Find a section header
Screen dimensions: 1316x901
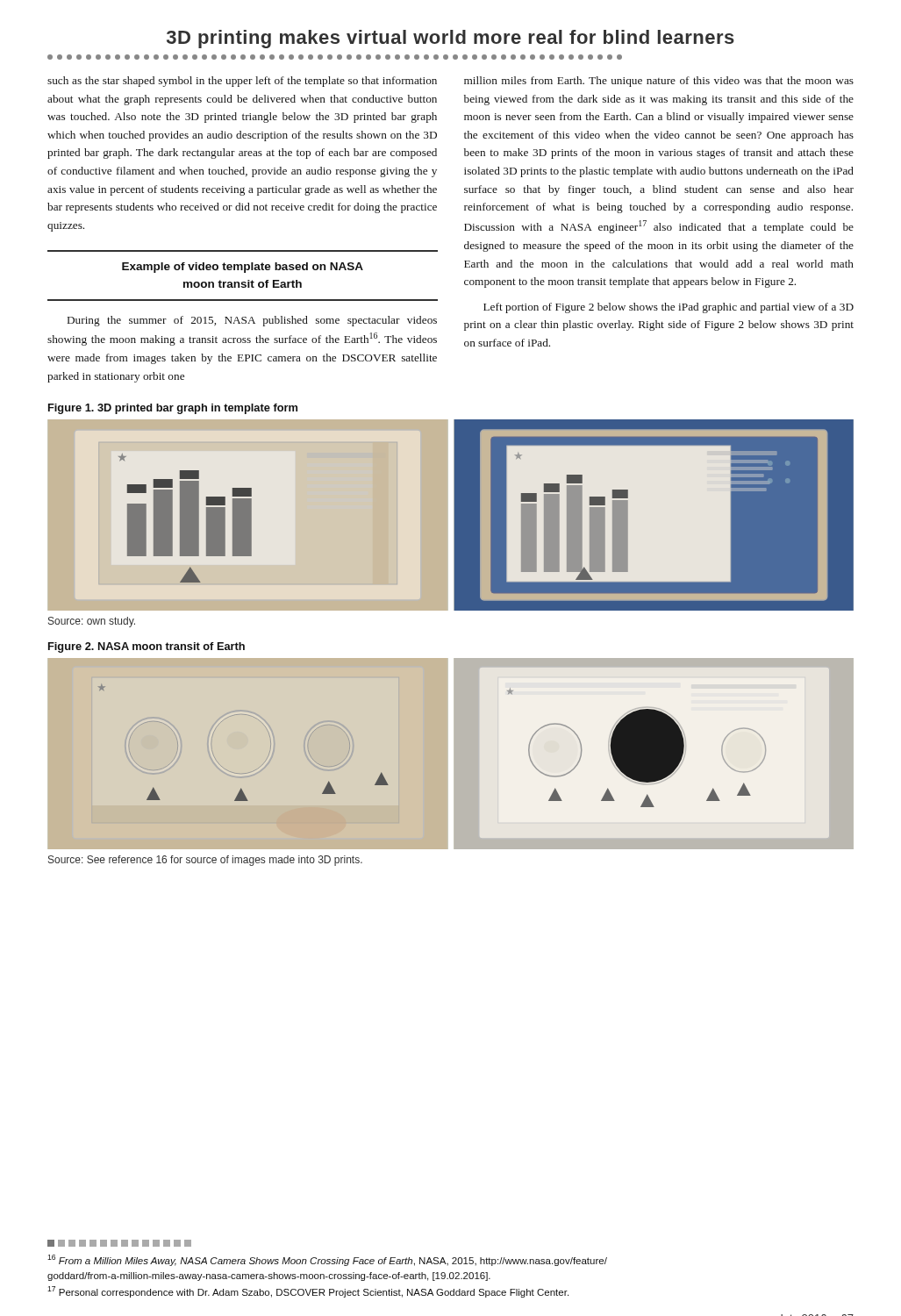[x=242, y=276]
